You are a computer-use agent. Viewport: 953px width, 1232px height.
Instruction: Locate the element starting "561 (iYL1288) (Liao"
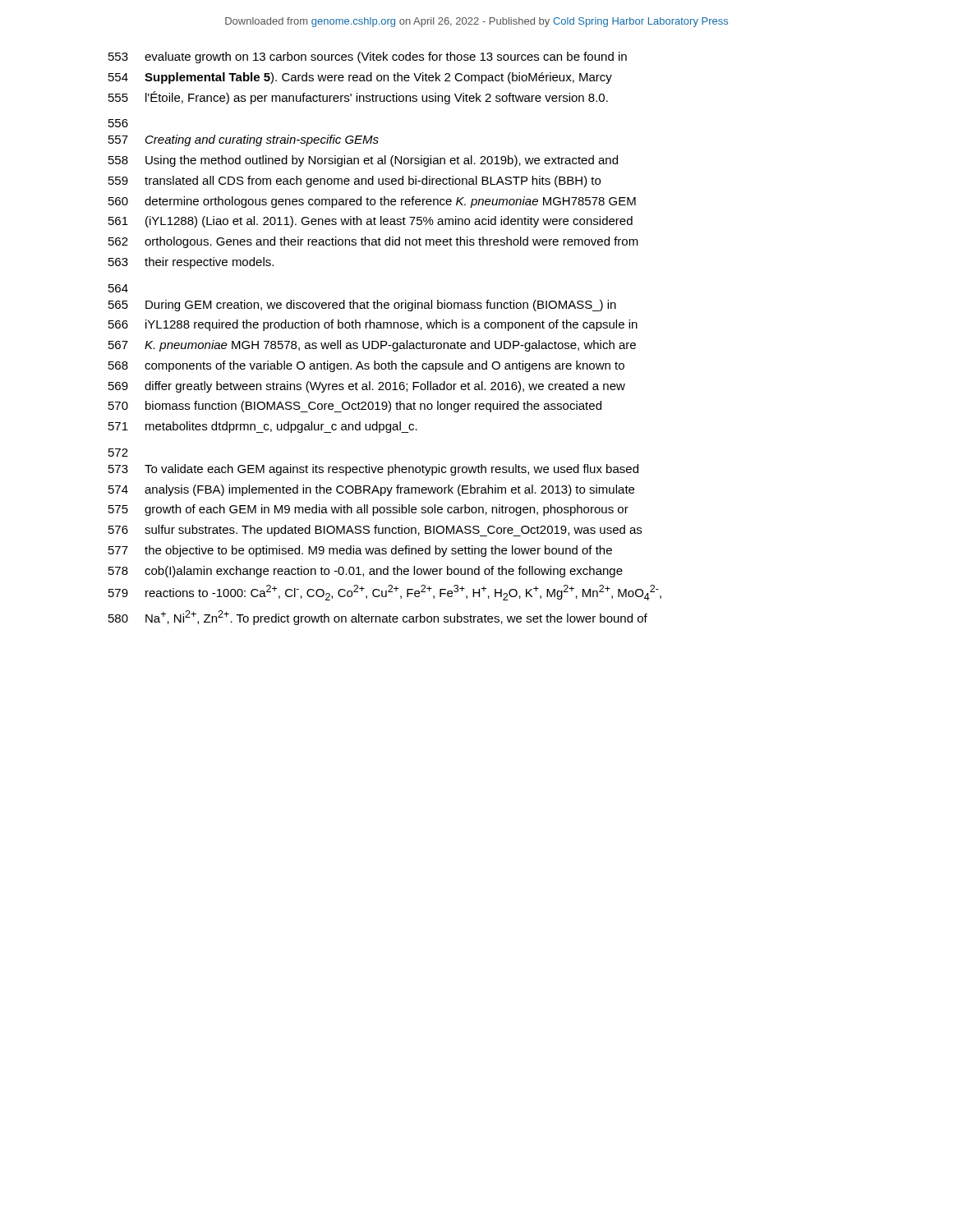pos(476,221)
